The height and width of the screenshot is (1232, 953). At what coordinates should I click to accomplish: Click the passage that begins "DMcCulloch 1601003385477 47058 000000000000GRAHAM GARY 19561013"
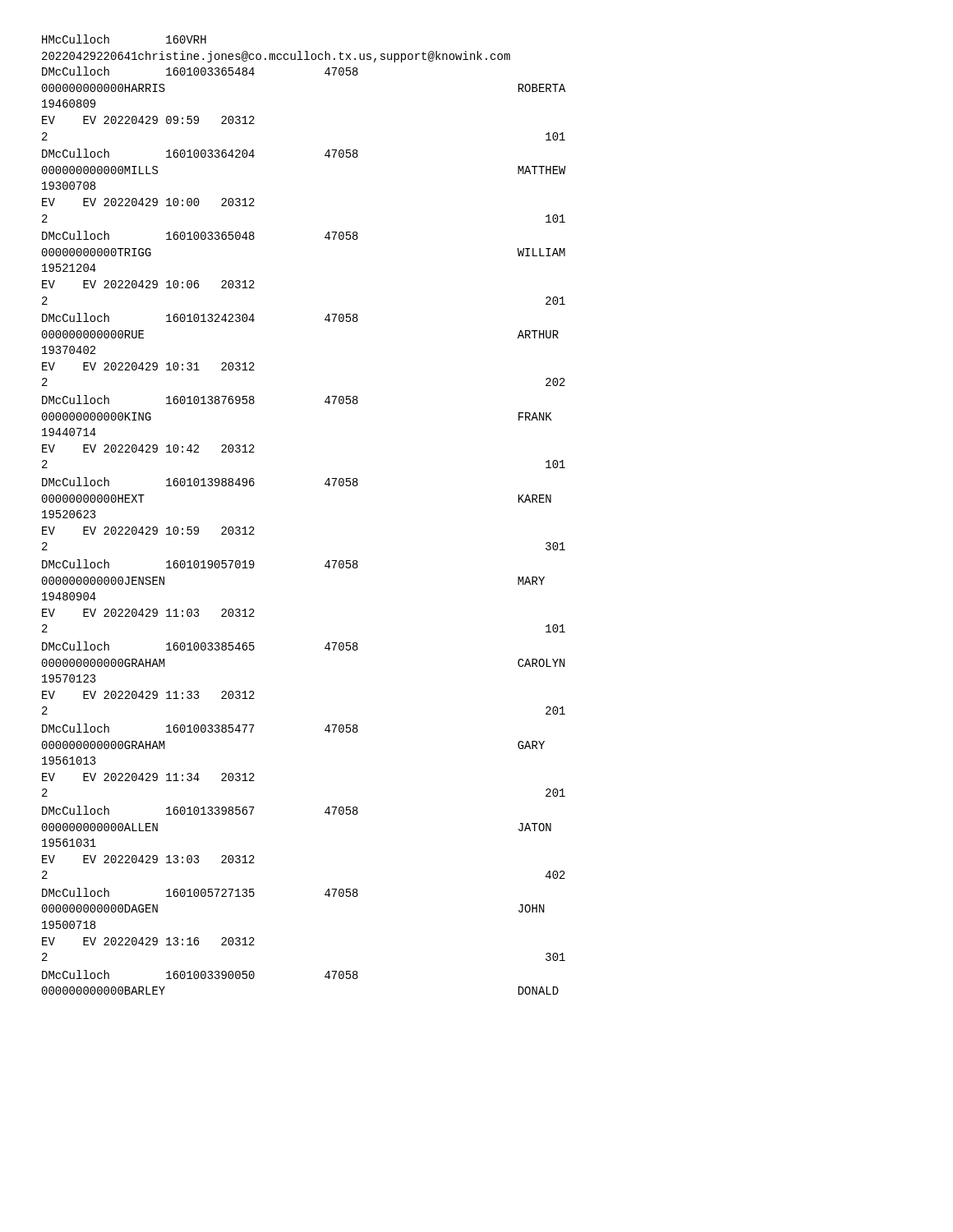point(200,728)
